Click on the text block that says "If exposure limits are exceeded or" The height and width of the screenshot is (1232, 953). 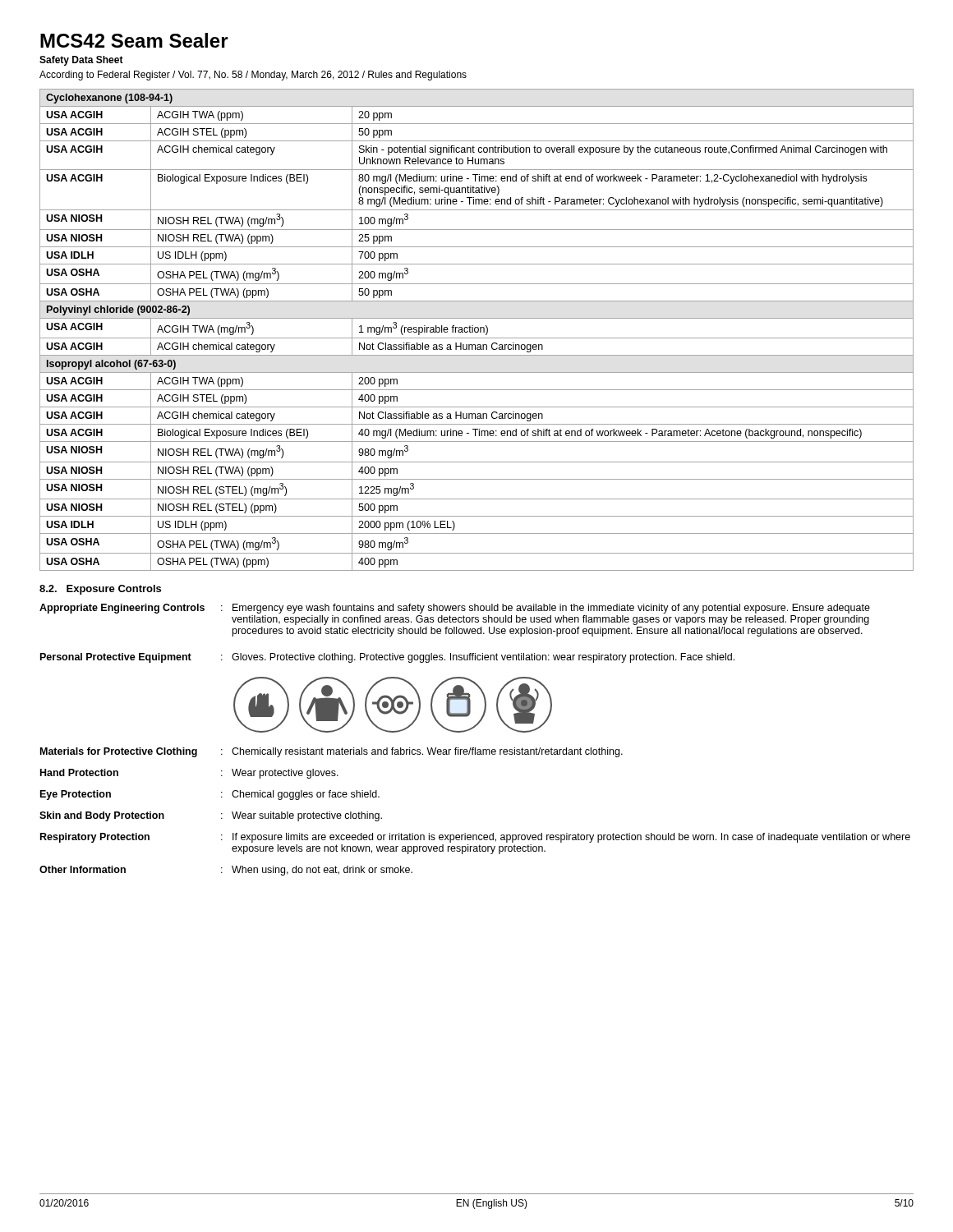[571, 843]
